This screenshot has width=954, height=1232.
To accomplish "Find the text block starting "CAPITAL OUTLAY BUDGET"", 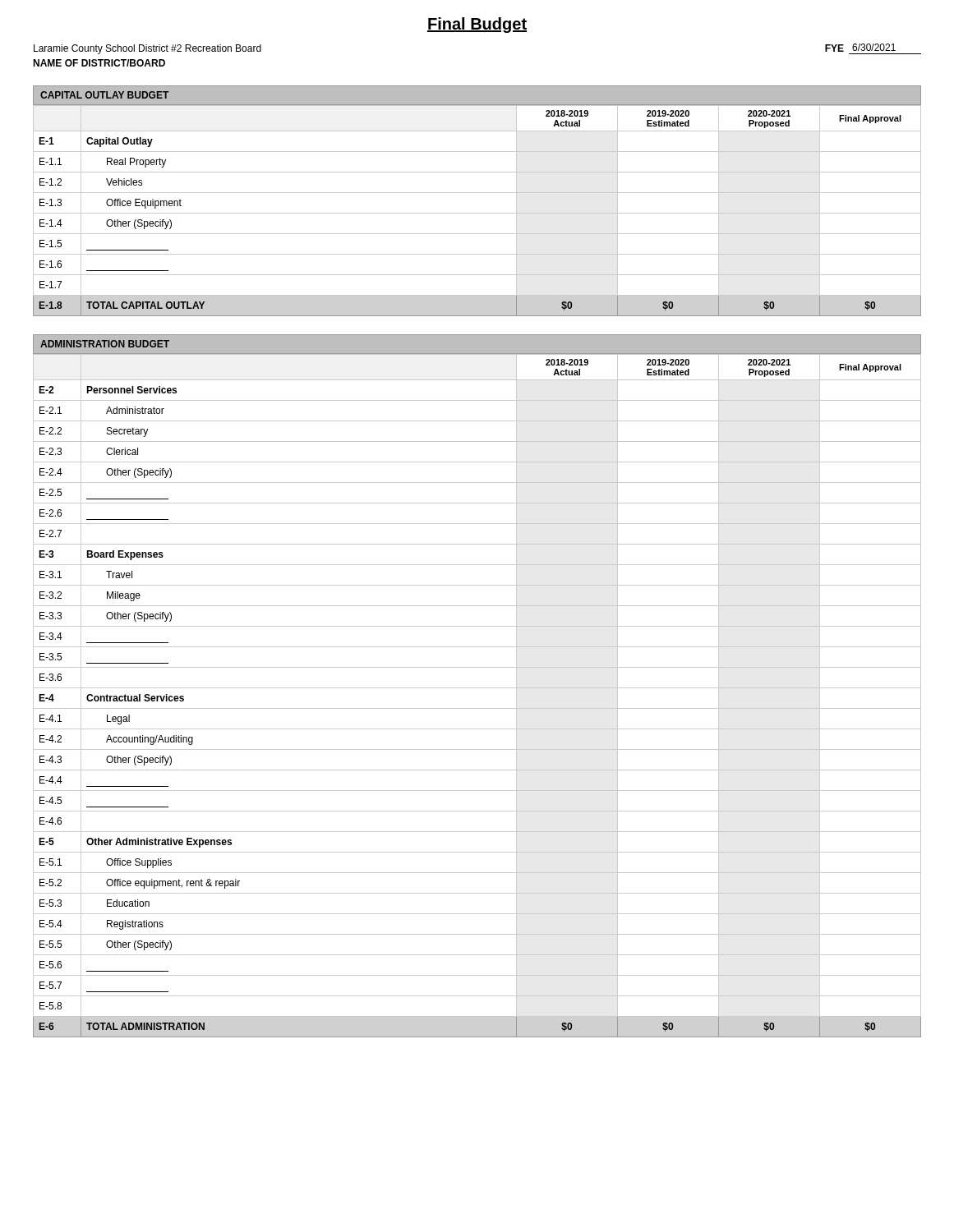I will (104, 95).
